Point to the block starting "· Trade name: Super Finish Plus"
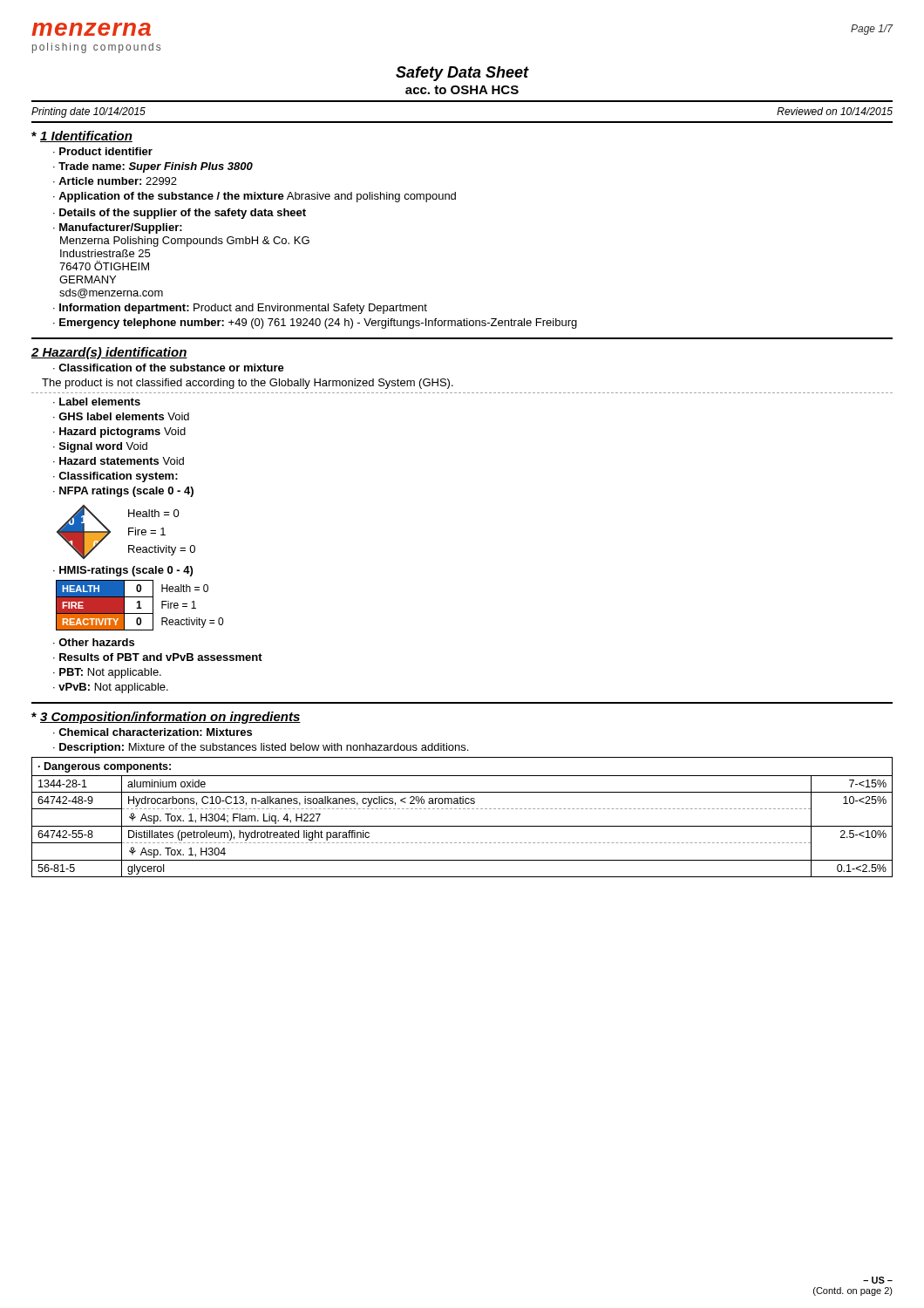This screenshot has height=1308, width=924. tap(152, 166)
